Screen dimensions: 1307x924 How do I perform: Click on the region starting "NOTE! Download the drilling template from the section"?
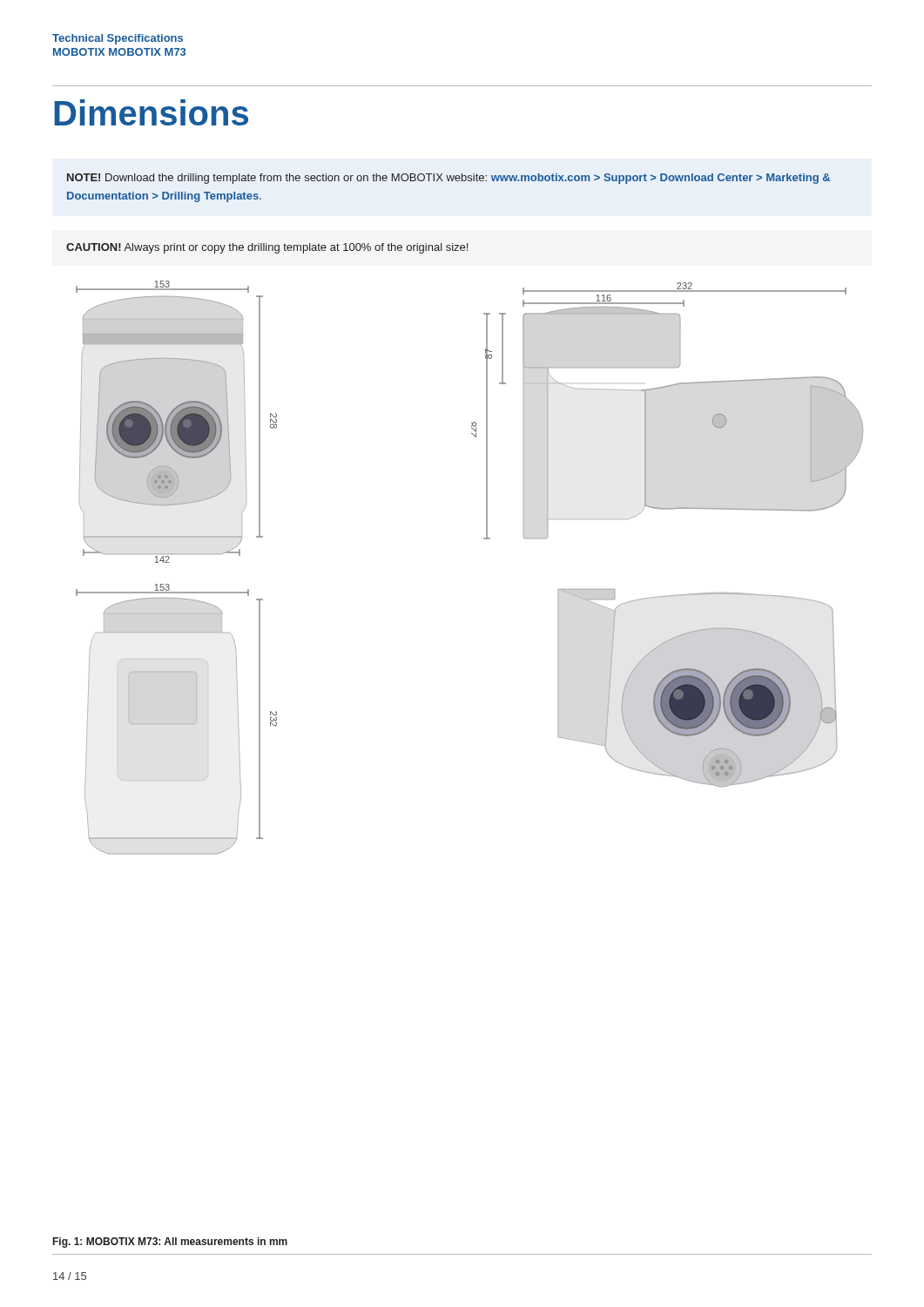[448, 186]
